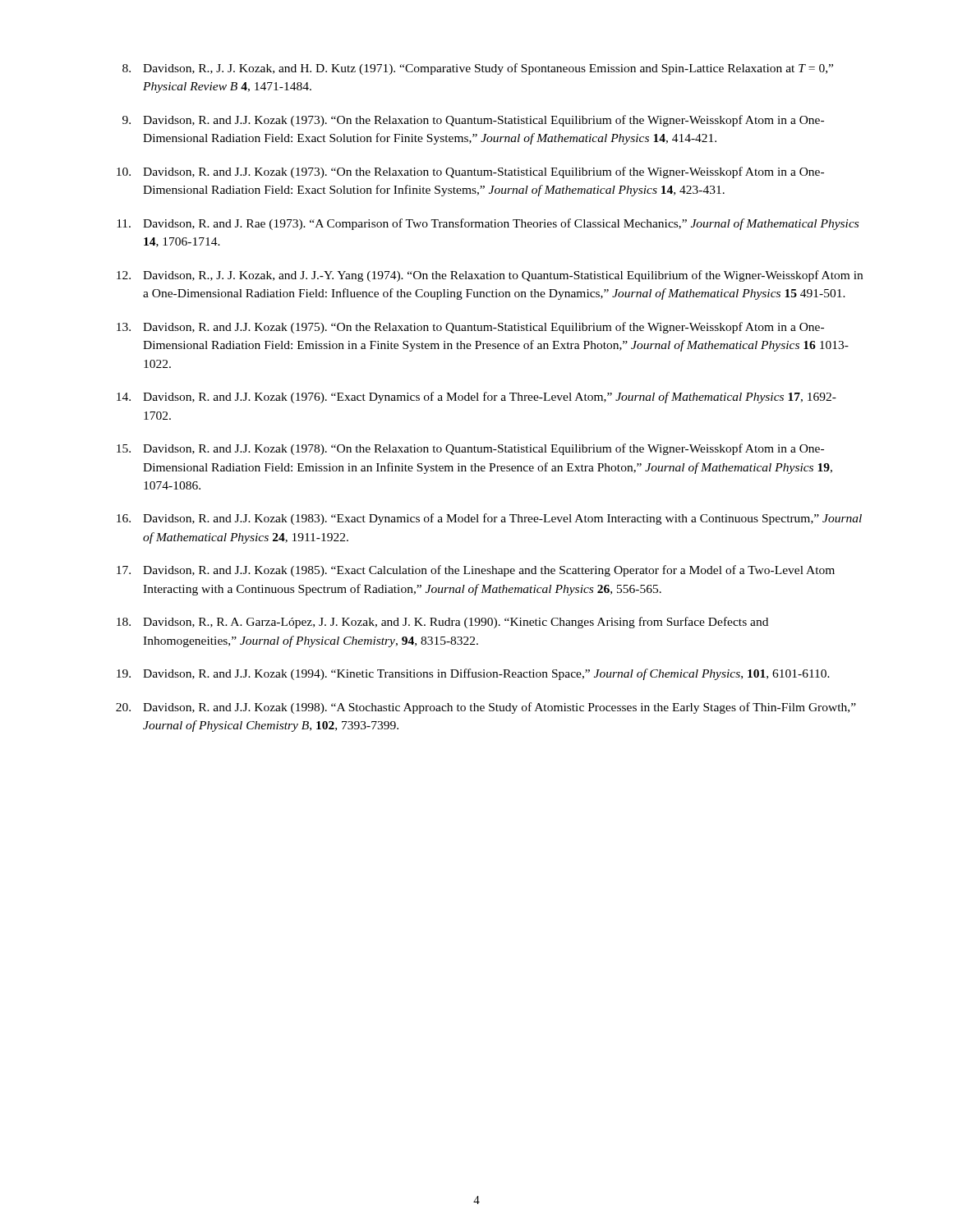Locate the block starting "14. Davidson, R. and J.J. Kozak (1976). “Exact"
Screen dimensions: 1232x953
476,406
